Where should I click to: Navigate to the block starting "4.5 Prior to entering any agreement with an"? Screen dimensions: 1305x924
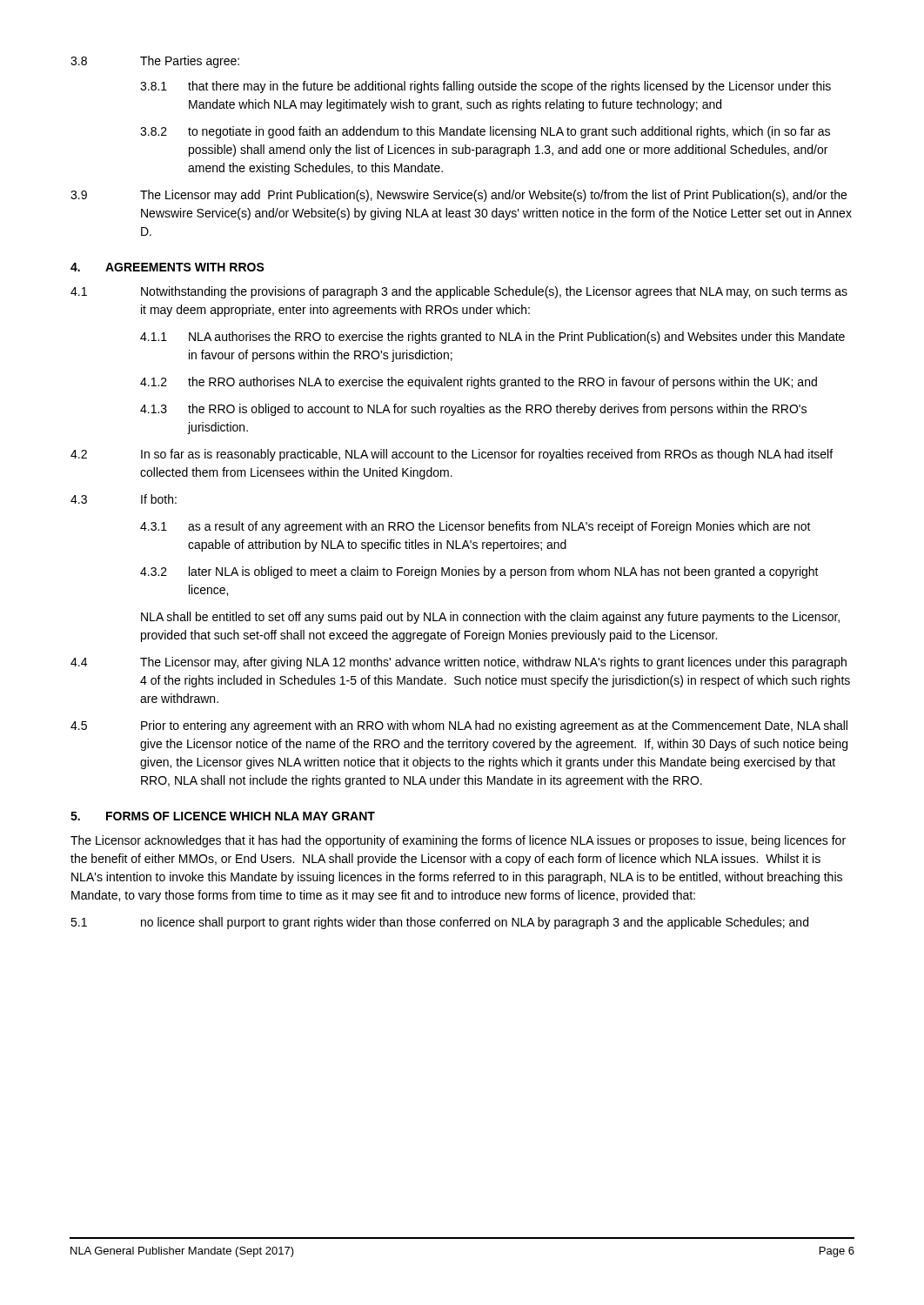tap(462, 753)
